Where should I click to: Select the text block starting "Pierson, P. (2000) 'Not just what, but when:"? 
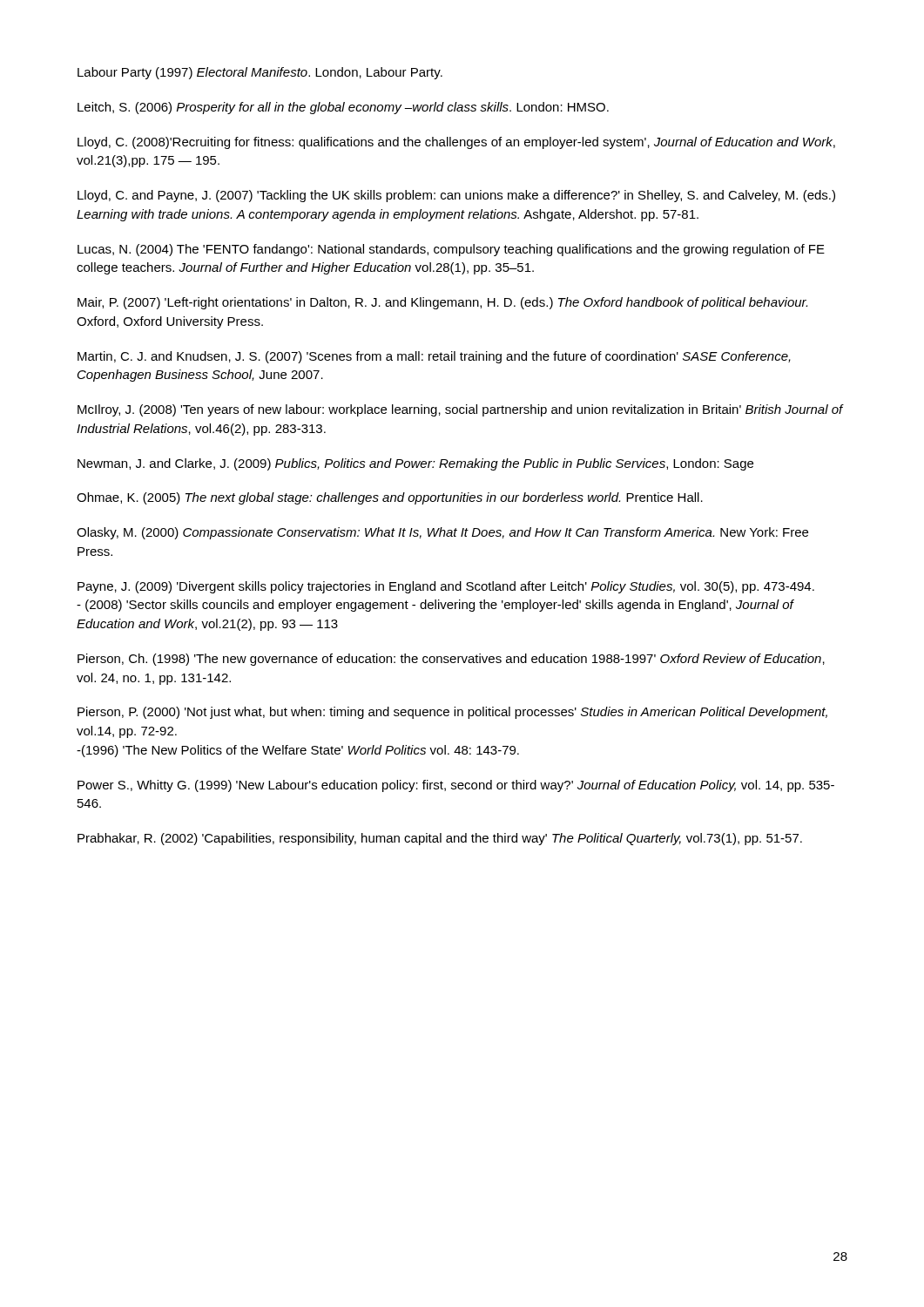click(x=452, y=713)
